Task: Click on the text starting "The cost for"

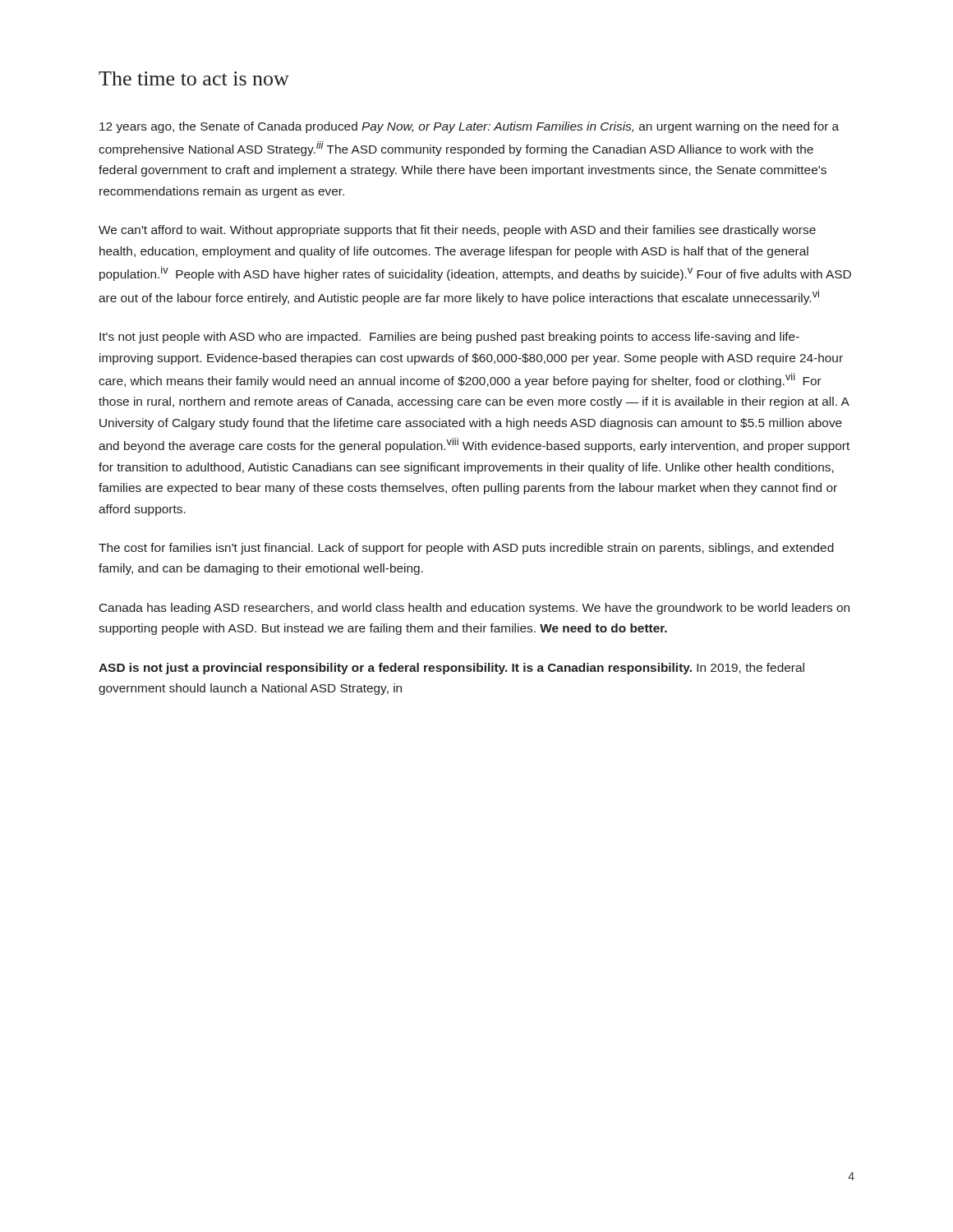Action: point(476,558)
